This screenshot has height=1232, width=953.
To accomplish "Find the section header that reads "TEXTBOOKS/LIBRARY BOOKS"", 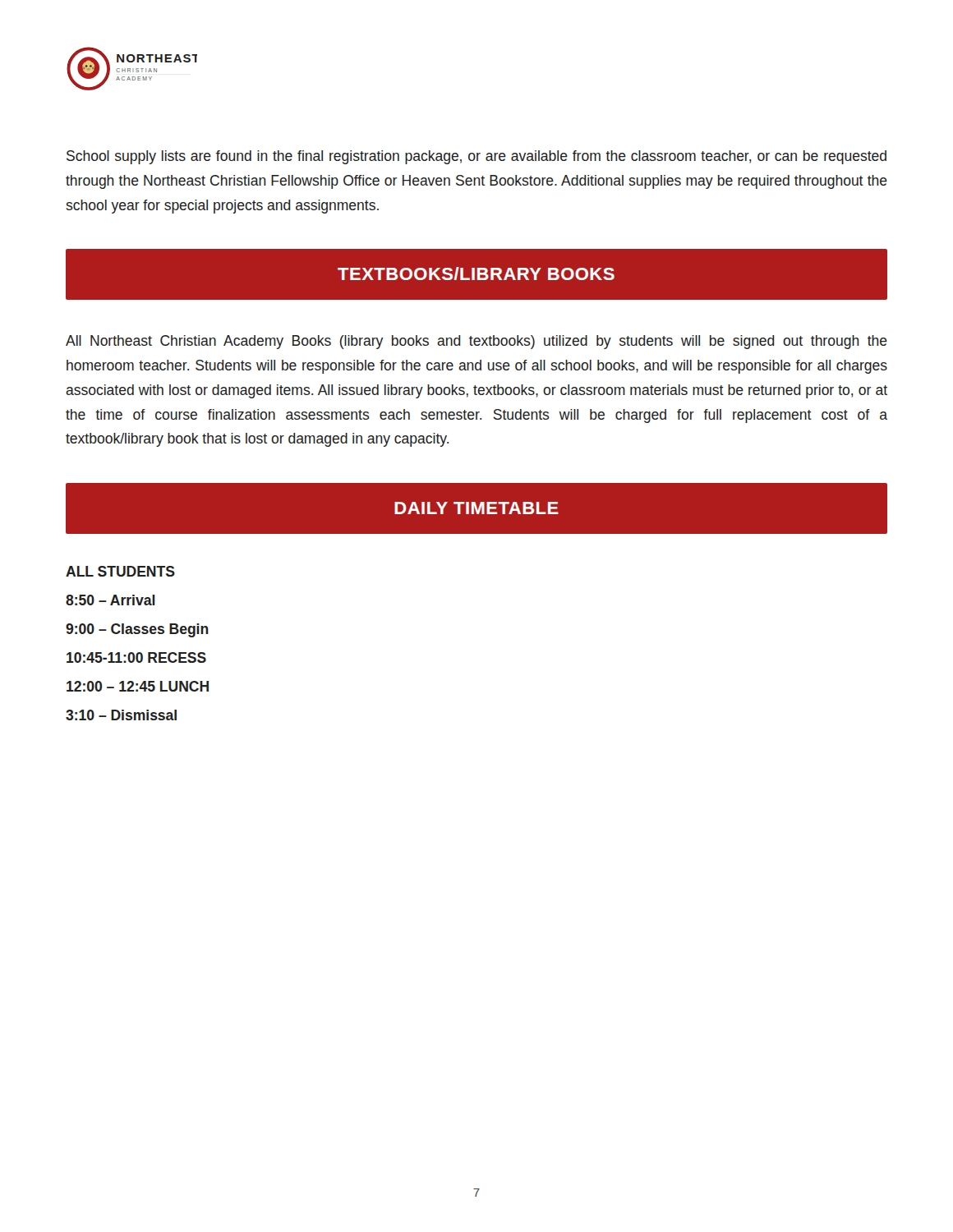I will click(x=476, y=274).
